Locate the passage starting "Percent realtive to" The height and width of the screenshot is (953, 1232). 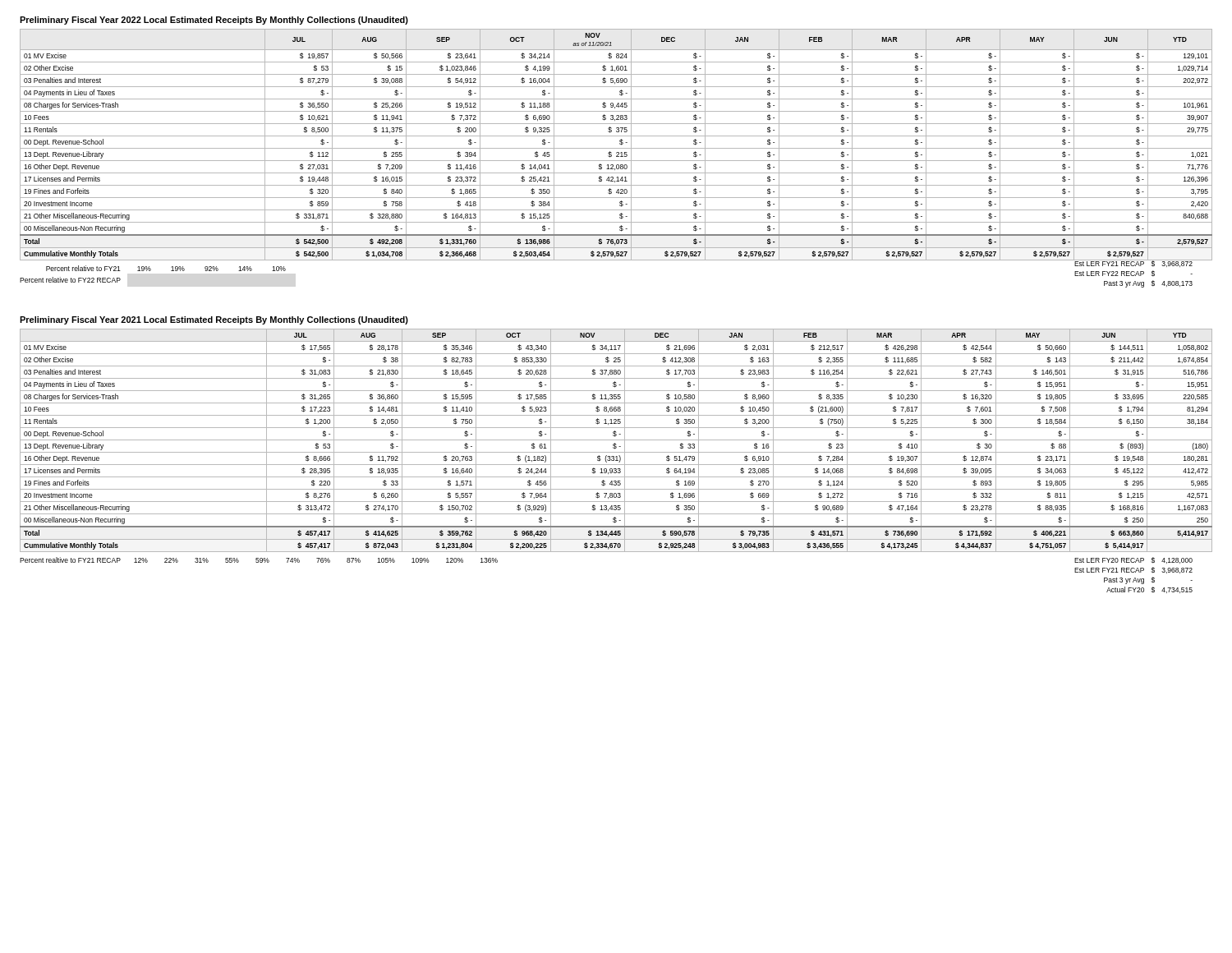click(263, 560)
